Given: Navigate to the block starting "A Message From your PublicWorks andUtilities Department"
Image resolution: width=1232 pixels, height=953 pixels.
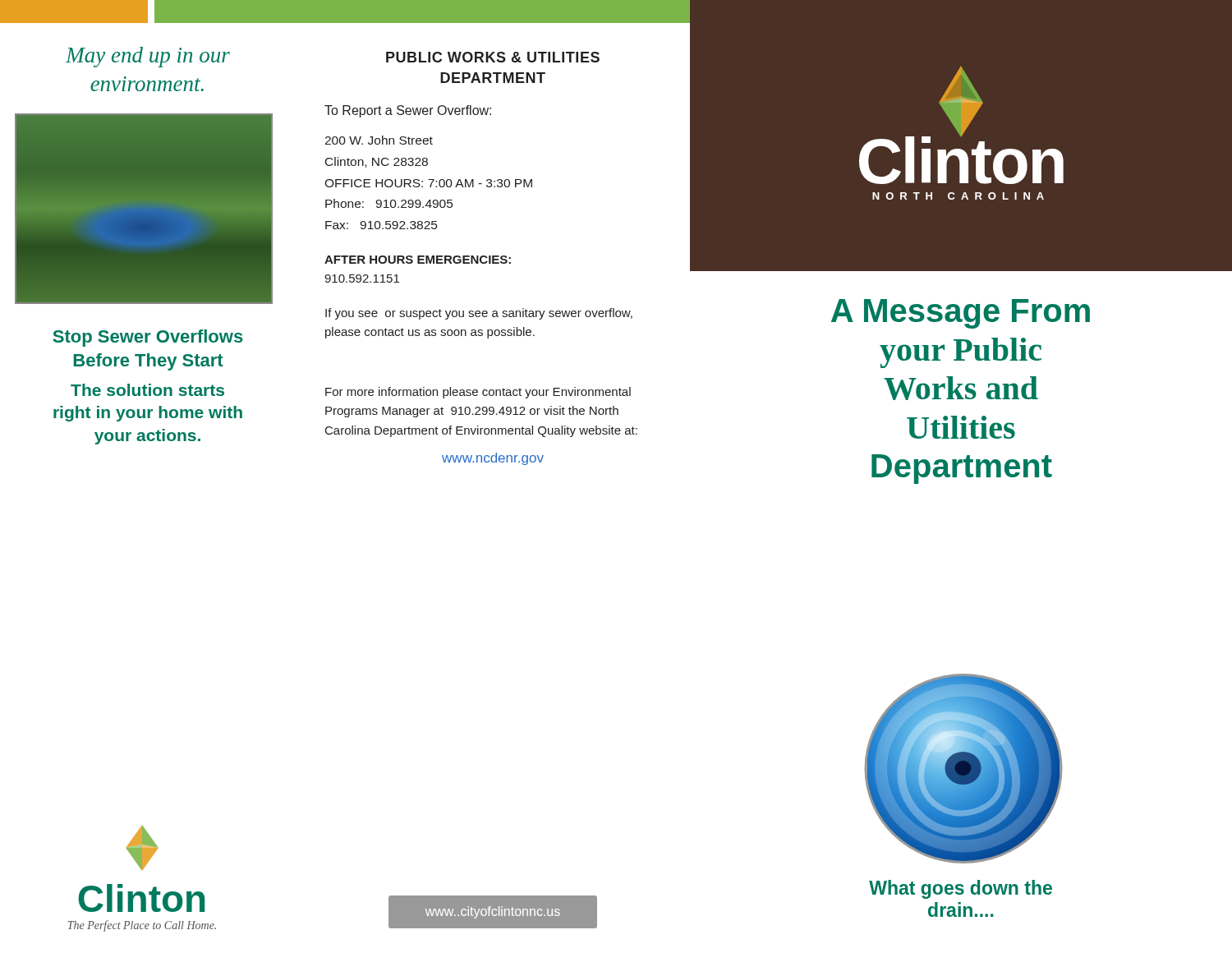Looking at the screenshot, I should coord(961,389).
